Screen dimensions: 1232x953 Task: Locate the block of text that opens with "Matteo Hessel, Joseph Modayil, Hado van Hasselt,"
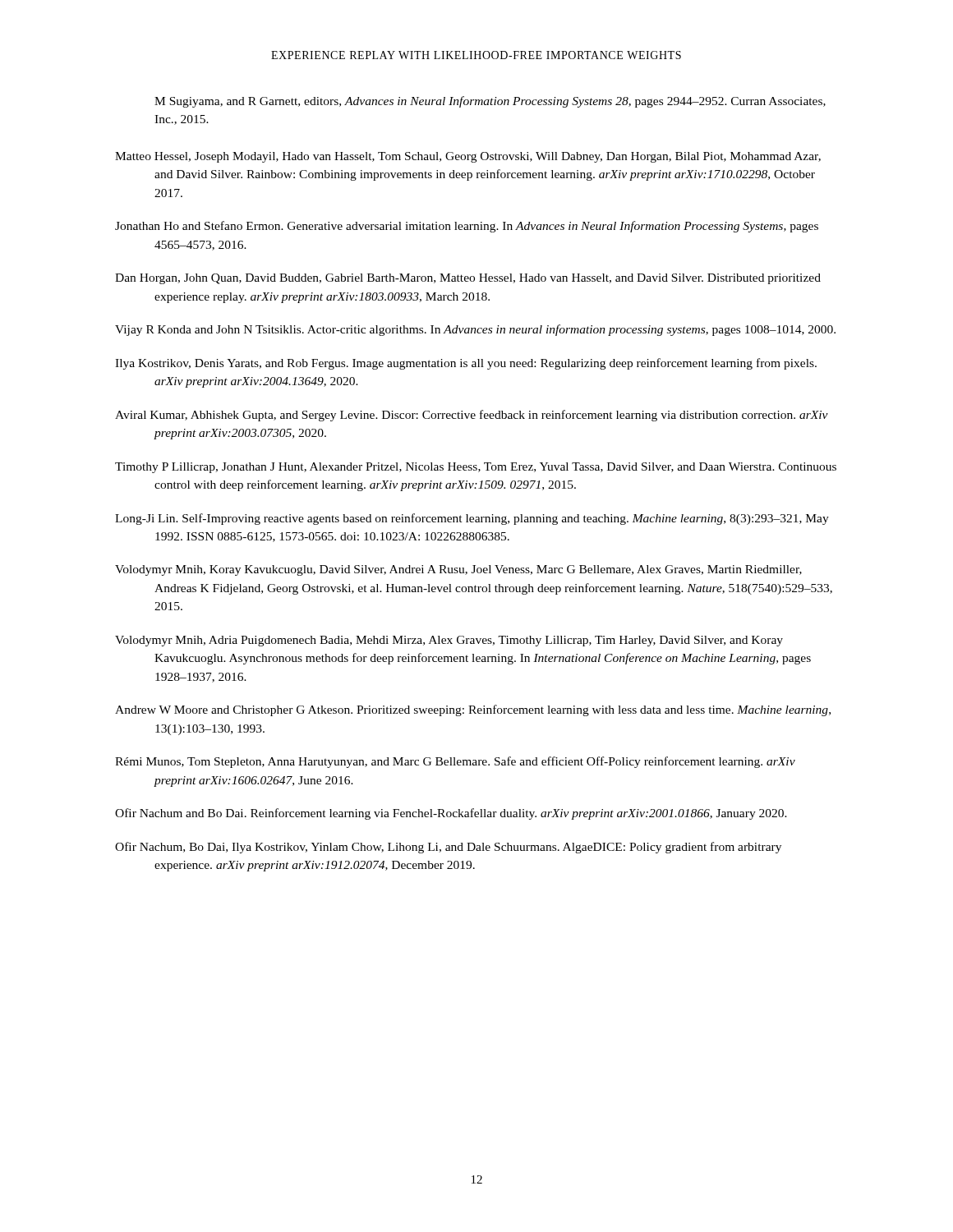(x=468, y=174)
